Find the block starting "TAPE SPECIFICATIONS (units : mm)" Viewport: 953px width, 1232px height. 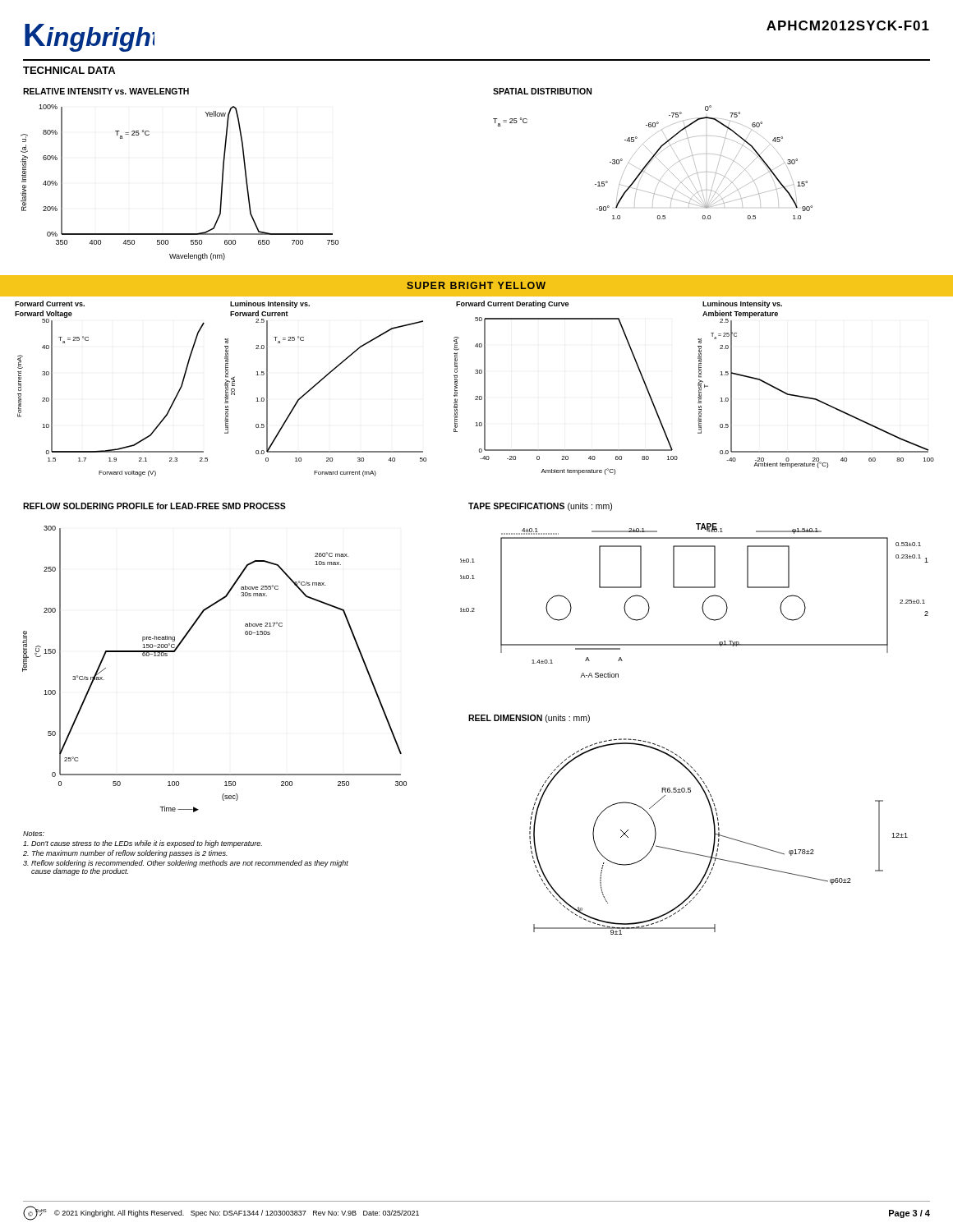point(540,506)
